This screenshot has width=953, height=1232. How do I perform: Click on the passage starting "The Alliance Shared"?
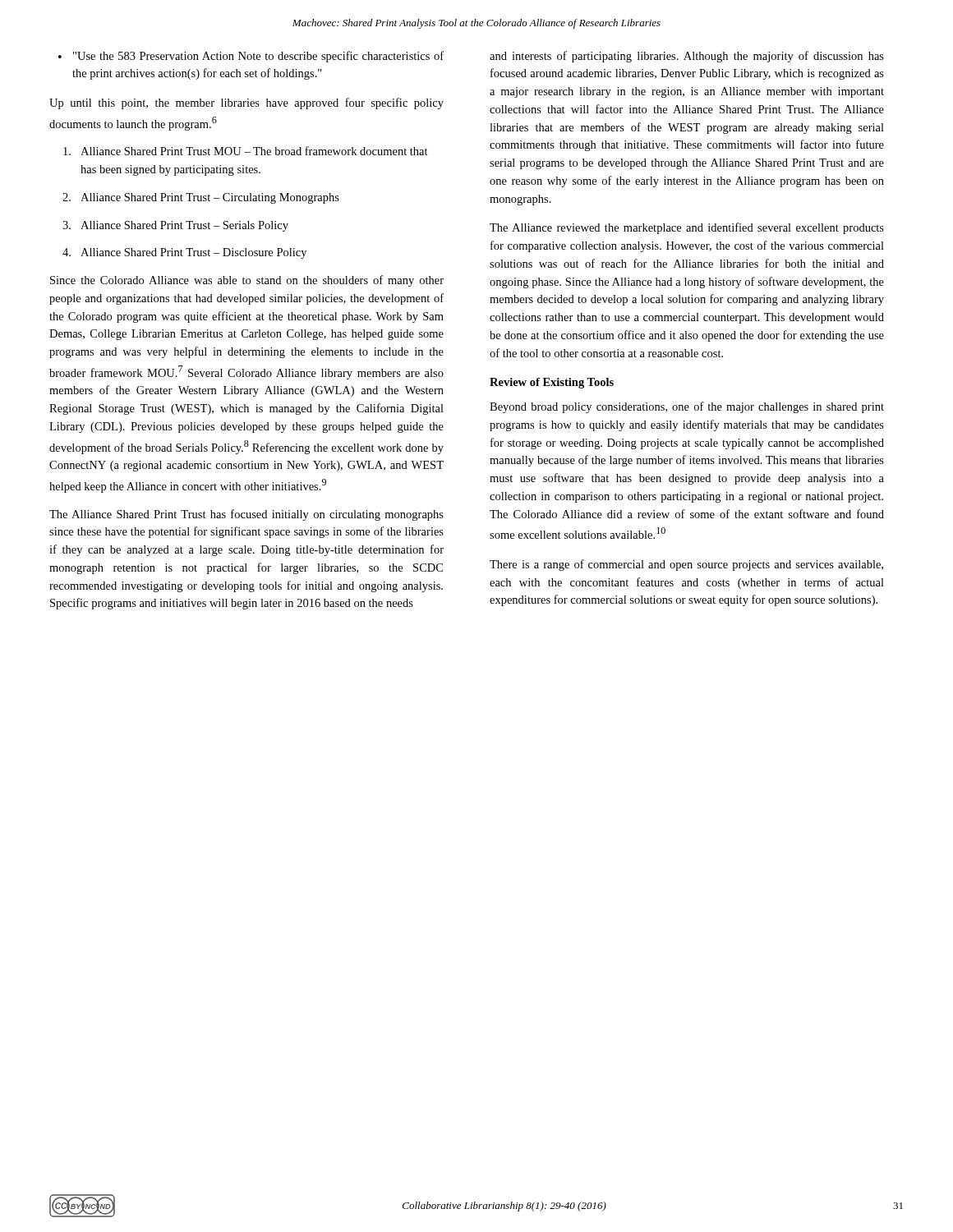click(246, 558)
